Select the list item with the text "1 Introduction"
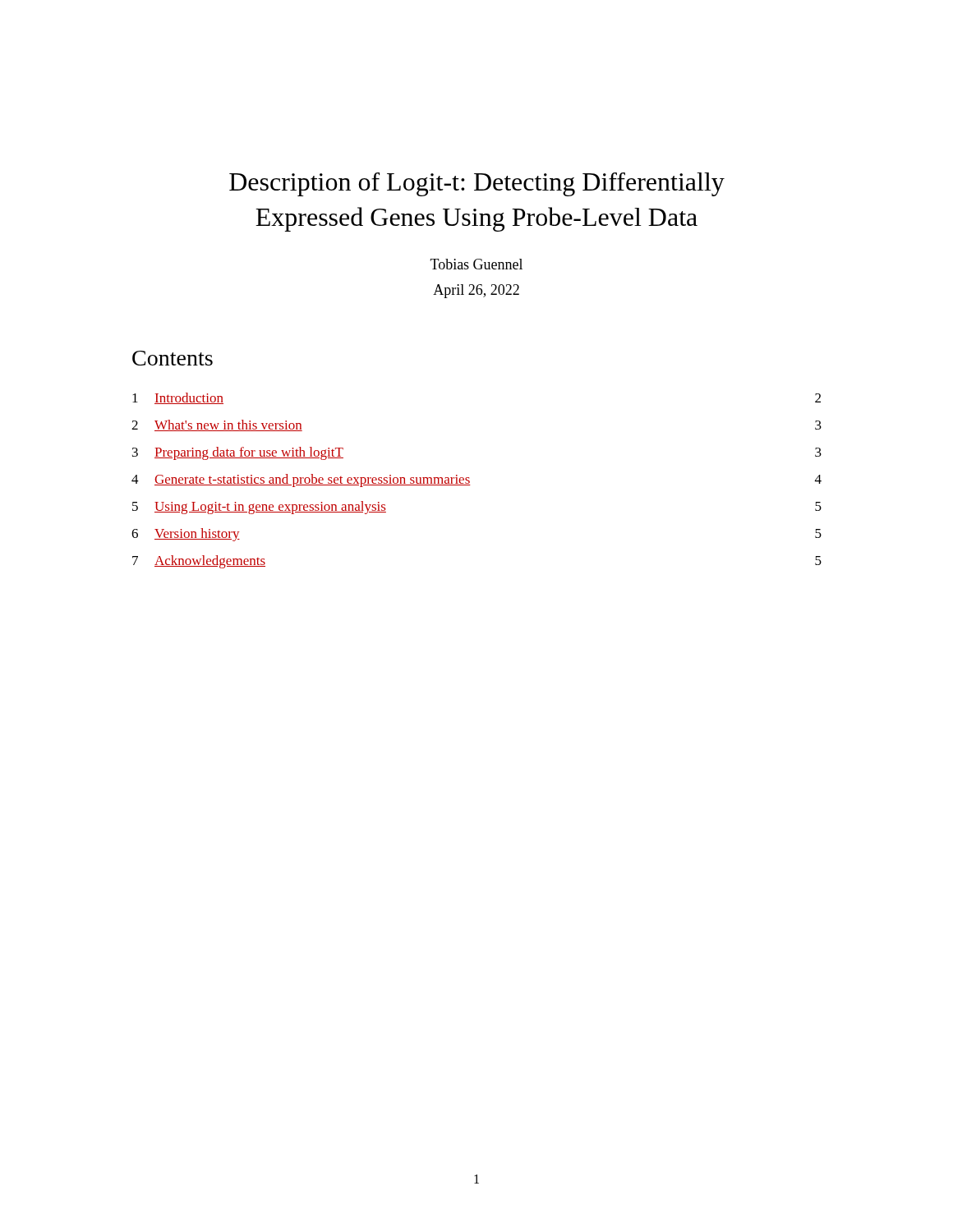This screenshot has width=953, height=1232. click(x=189, y=398)
